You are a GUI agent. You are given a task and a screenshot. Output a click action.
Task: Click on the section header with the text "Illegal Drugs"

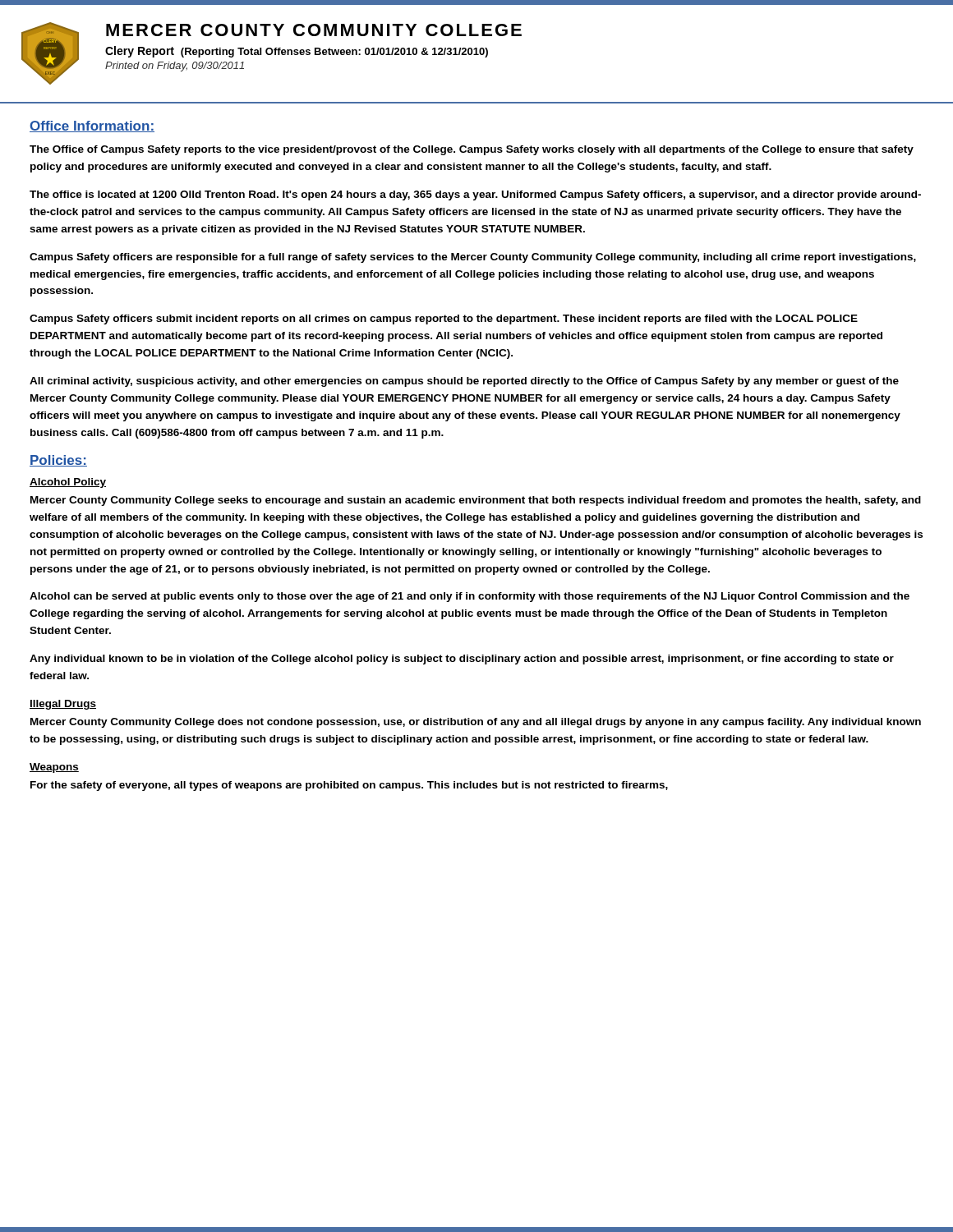63,703
